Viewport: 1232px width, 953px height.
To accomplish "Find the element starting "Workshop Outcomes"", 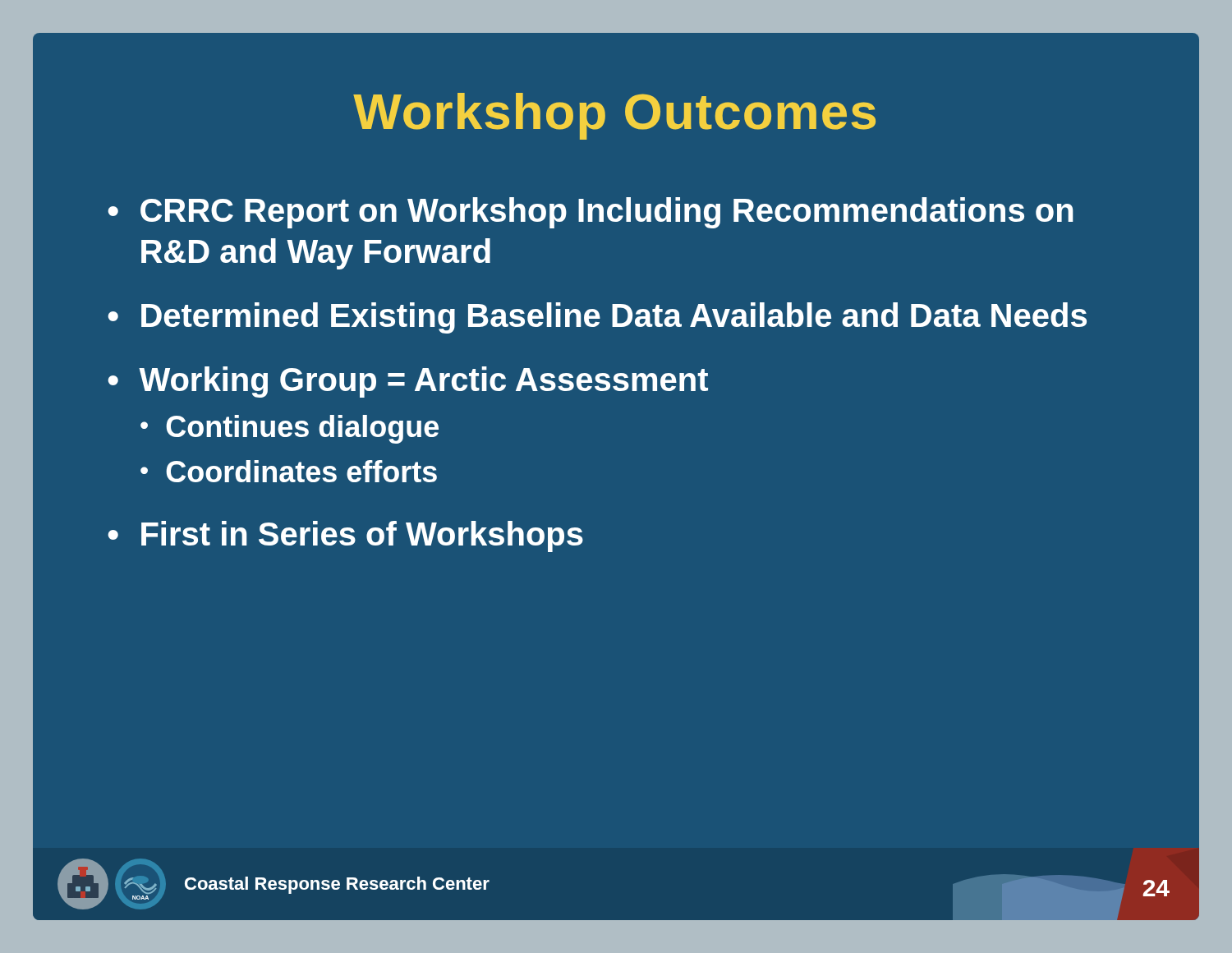I will coord(616,111).
